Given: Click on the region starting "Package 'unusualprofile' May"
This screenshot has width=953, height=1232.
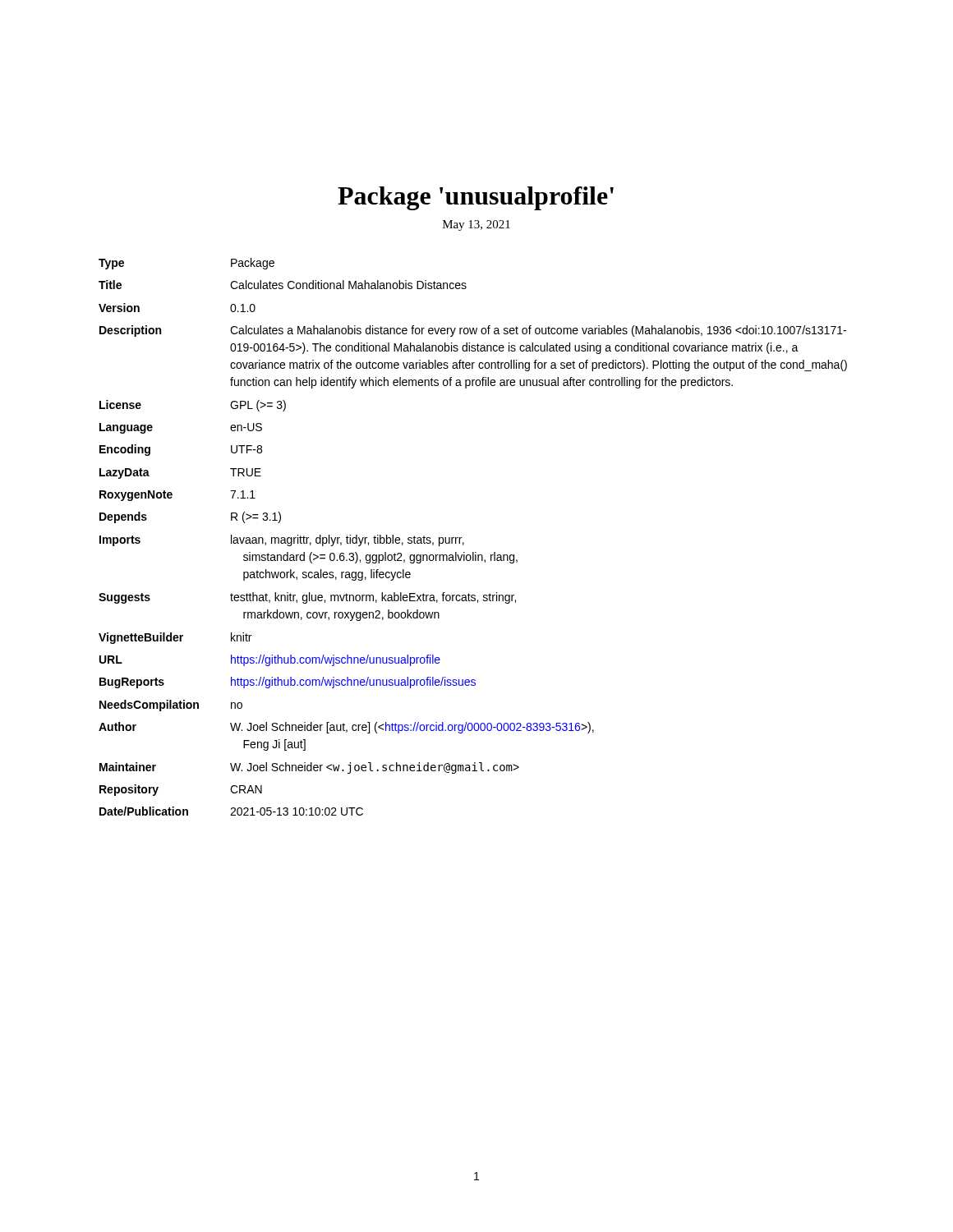Looking at the screenshot, I should pyautogui.click(x=476, y=206).
